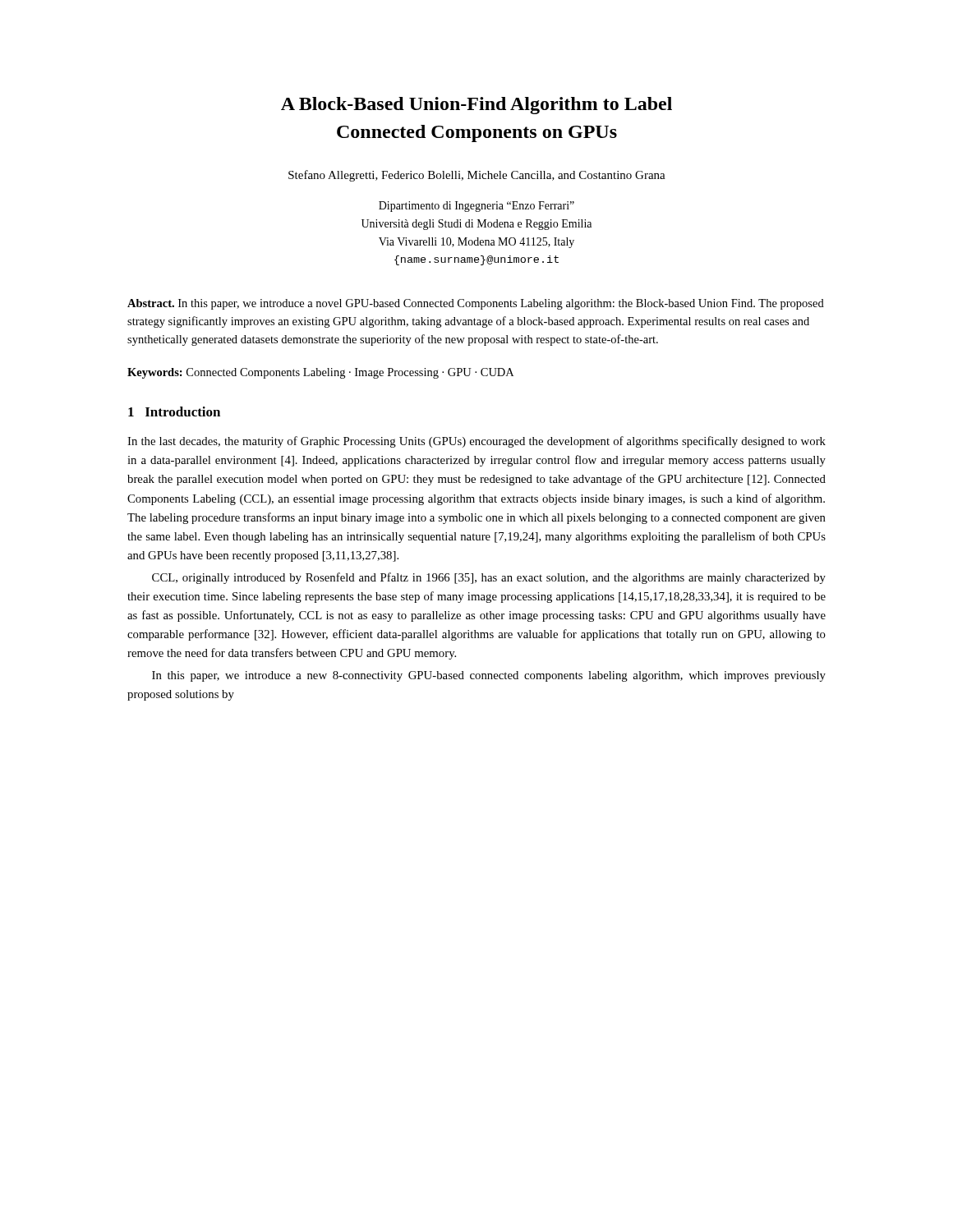This screenshot has height=1232, width=953.
Task: Locate the text block starting "Keywords: Connected Components Labeling · Image Processing"
Action: pos(321,372)
